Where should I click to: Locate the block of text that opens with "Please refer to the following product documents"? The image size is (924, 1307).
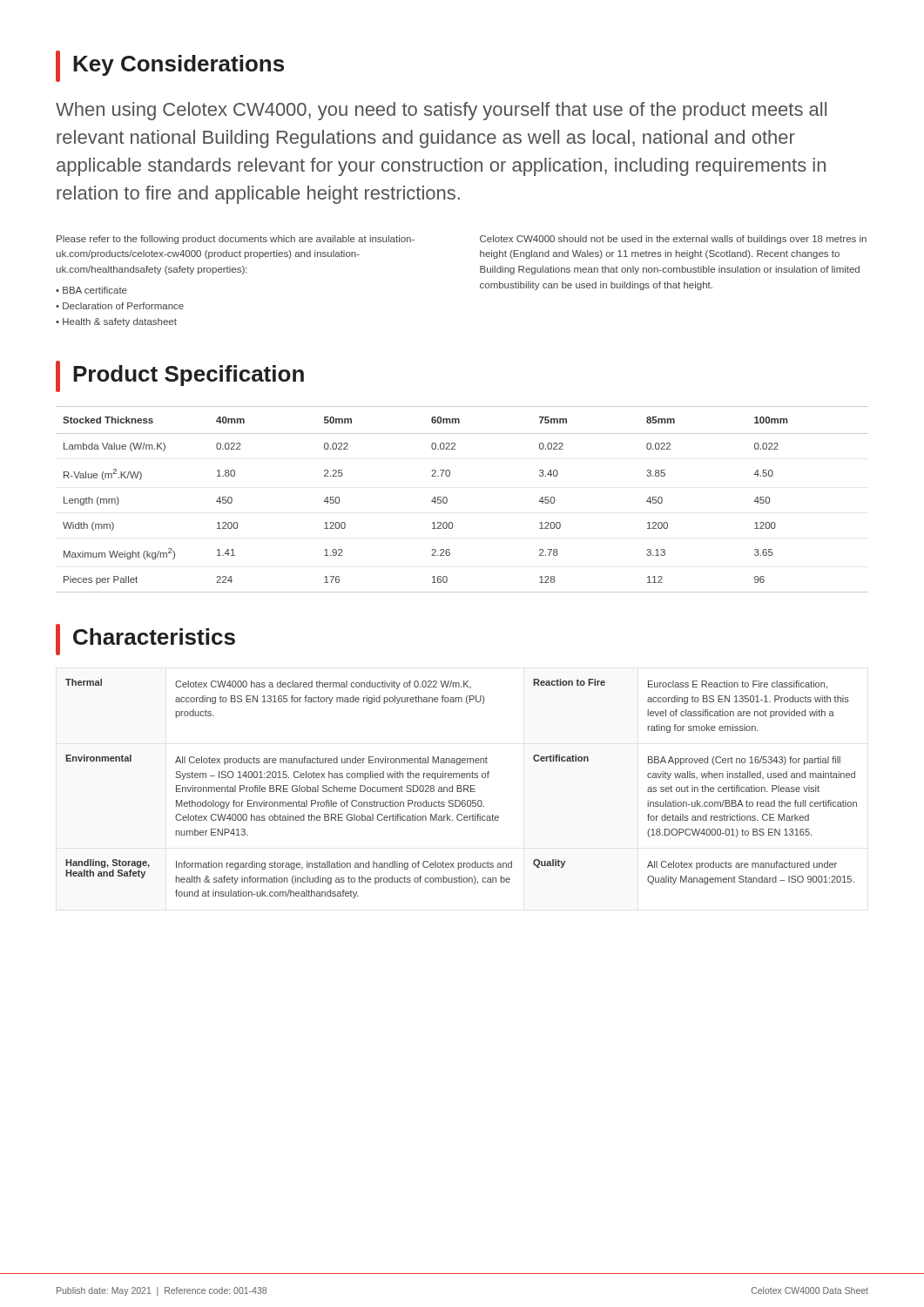coord(250,281)
